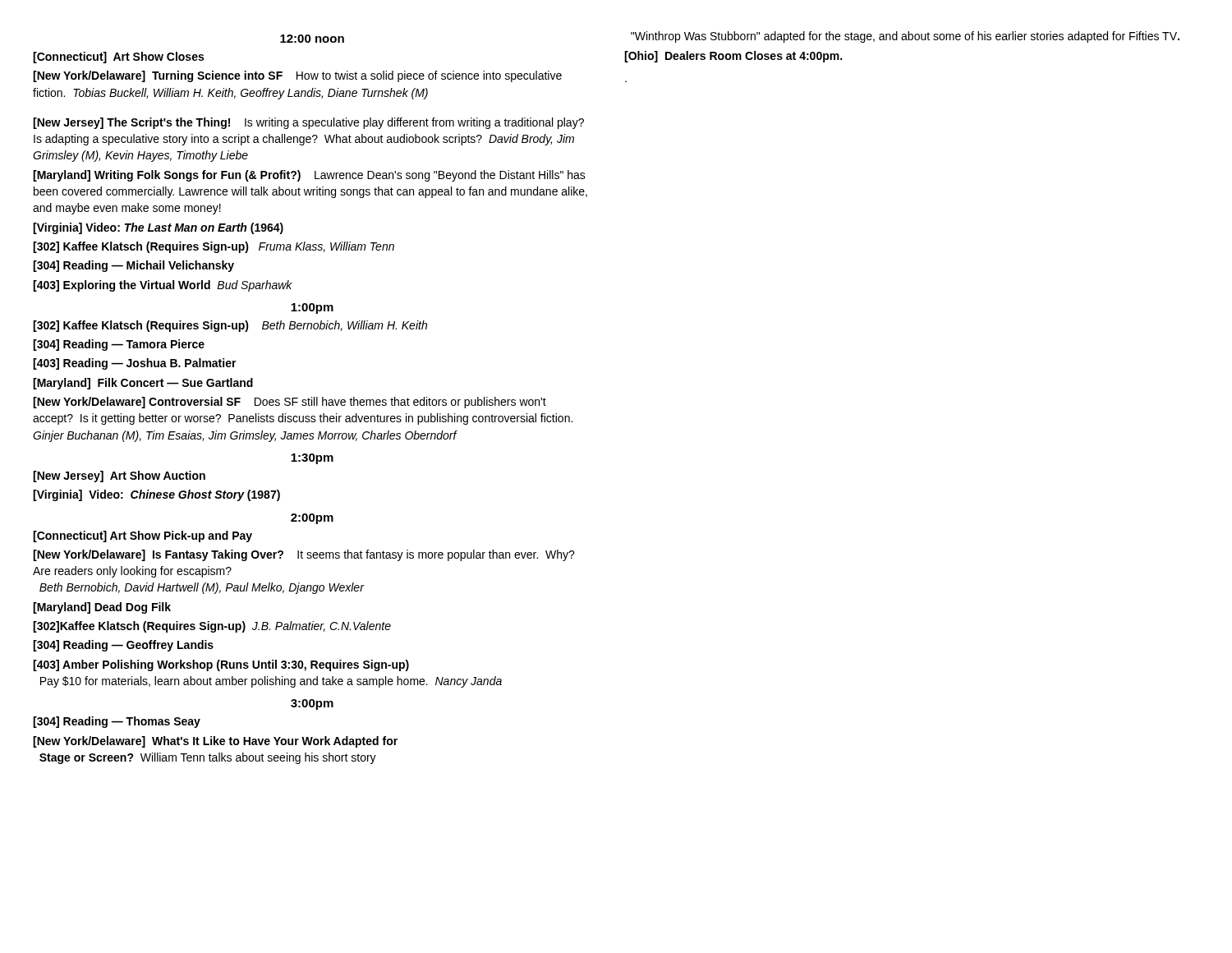Point to the block beginning "[403] Exploring the Virtual World"
This screenshot has height=953, width=1232.
pos(162,285)
